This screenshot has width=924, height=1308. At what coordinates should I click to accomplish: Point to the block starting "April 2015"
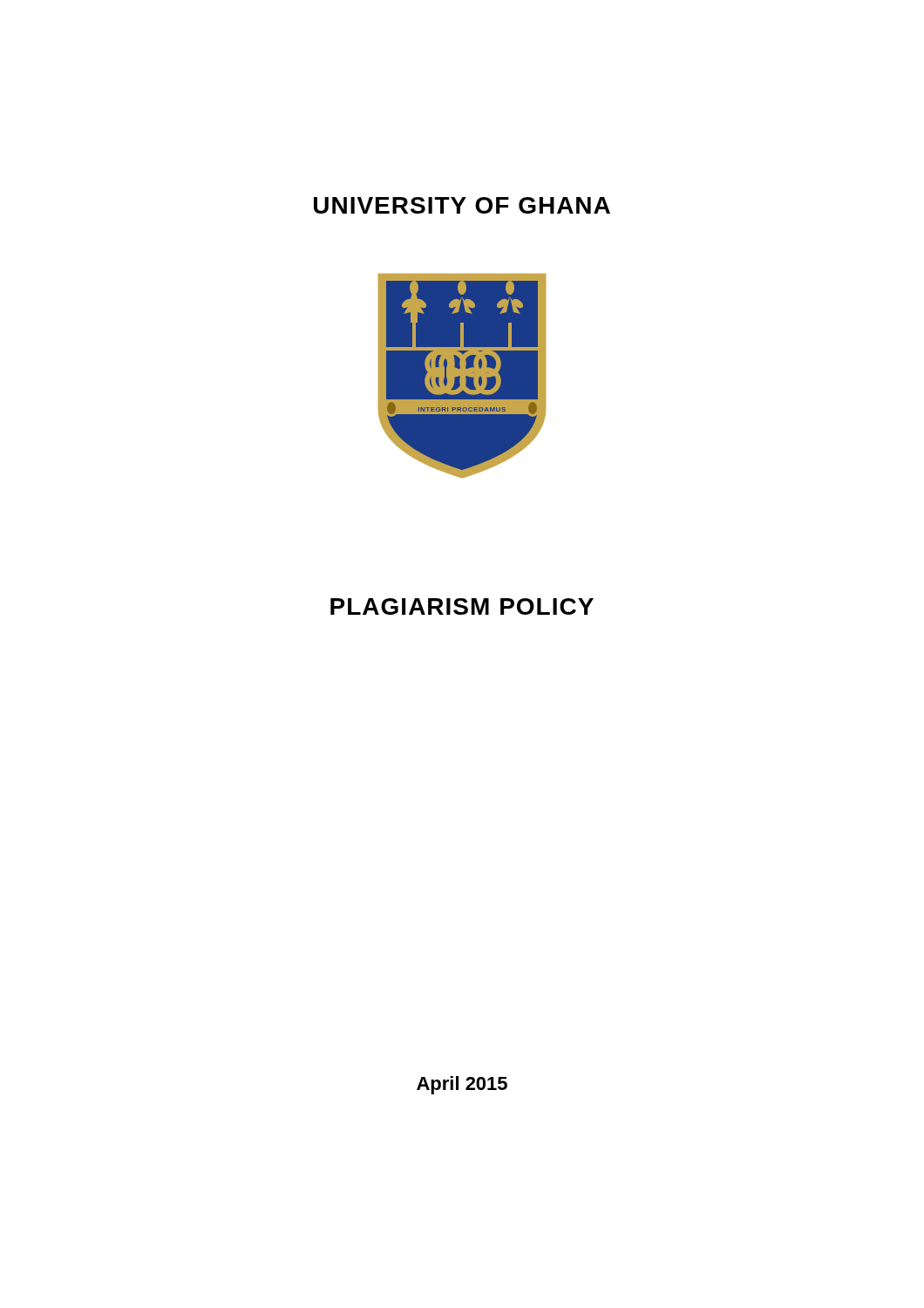pyautogui.click(x=462, y=1083)
